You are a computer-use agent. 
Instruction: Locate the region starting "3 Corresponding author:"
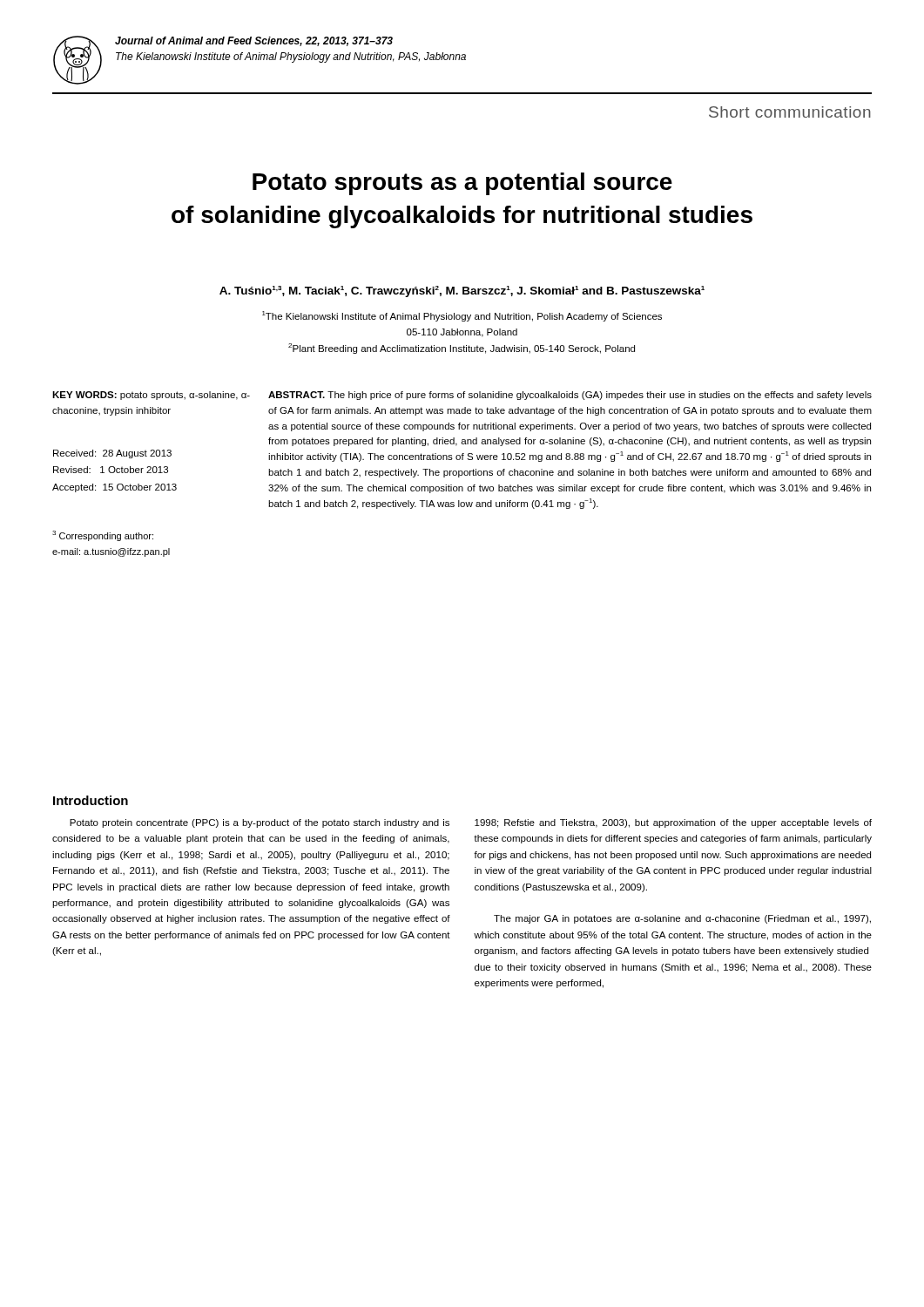[x=111, y=543]
